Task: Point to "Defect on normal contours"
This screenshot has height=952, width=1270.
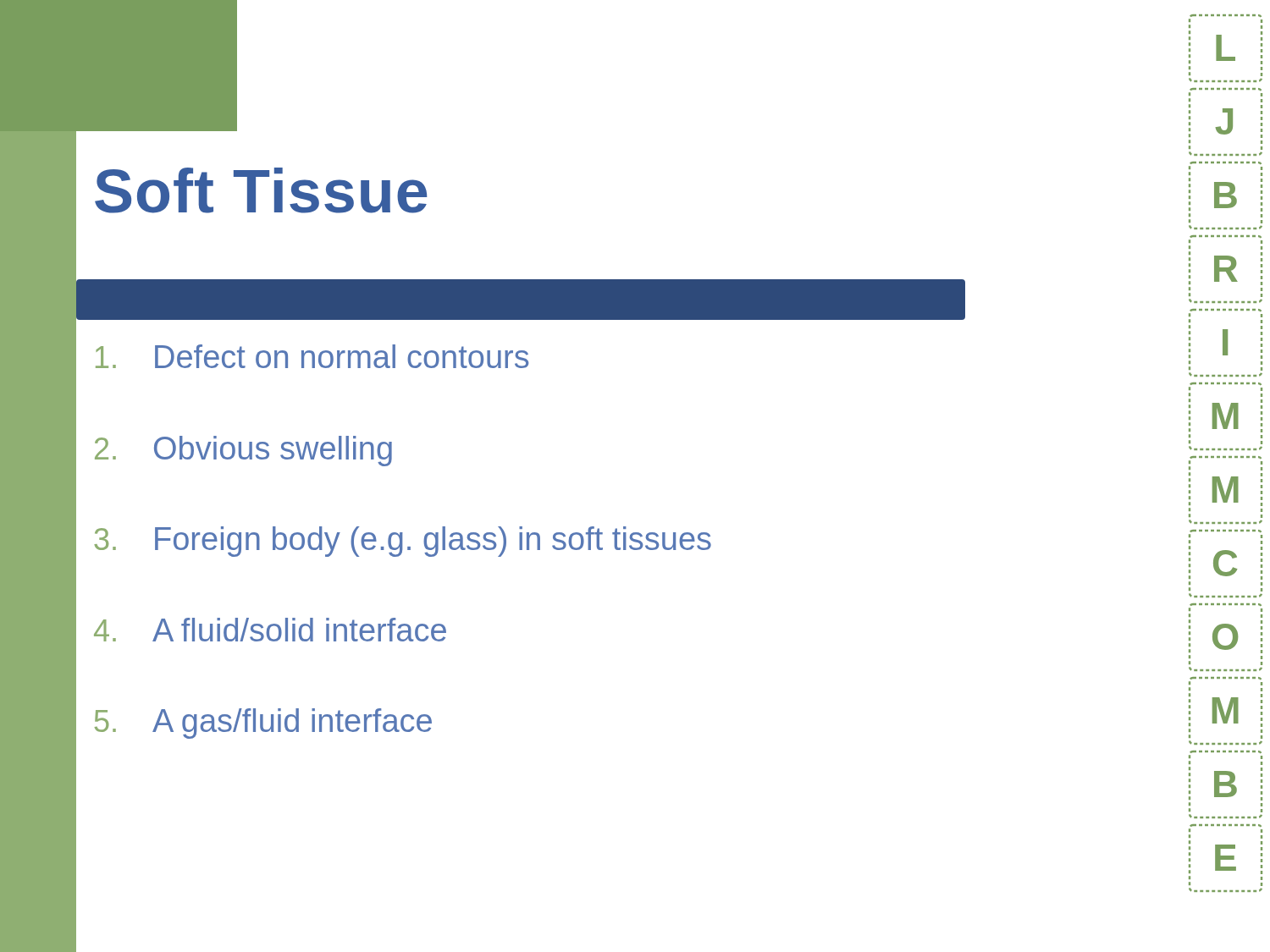Action: click(311, 358)
